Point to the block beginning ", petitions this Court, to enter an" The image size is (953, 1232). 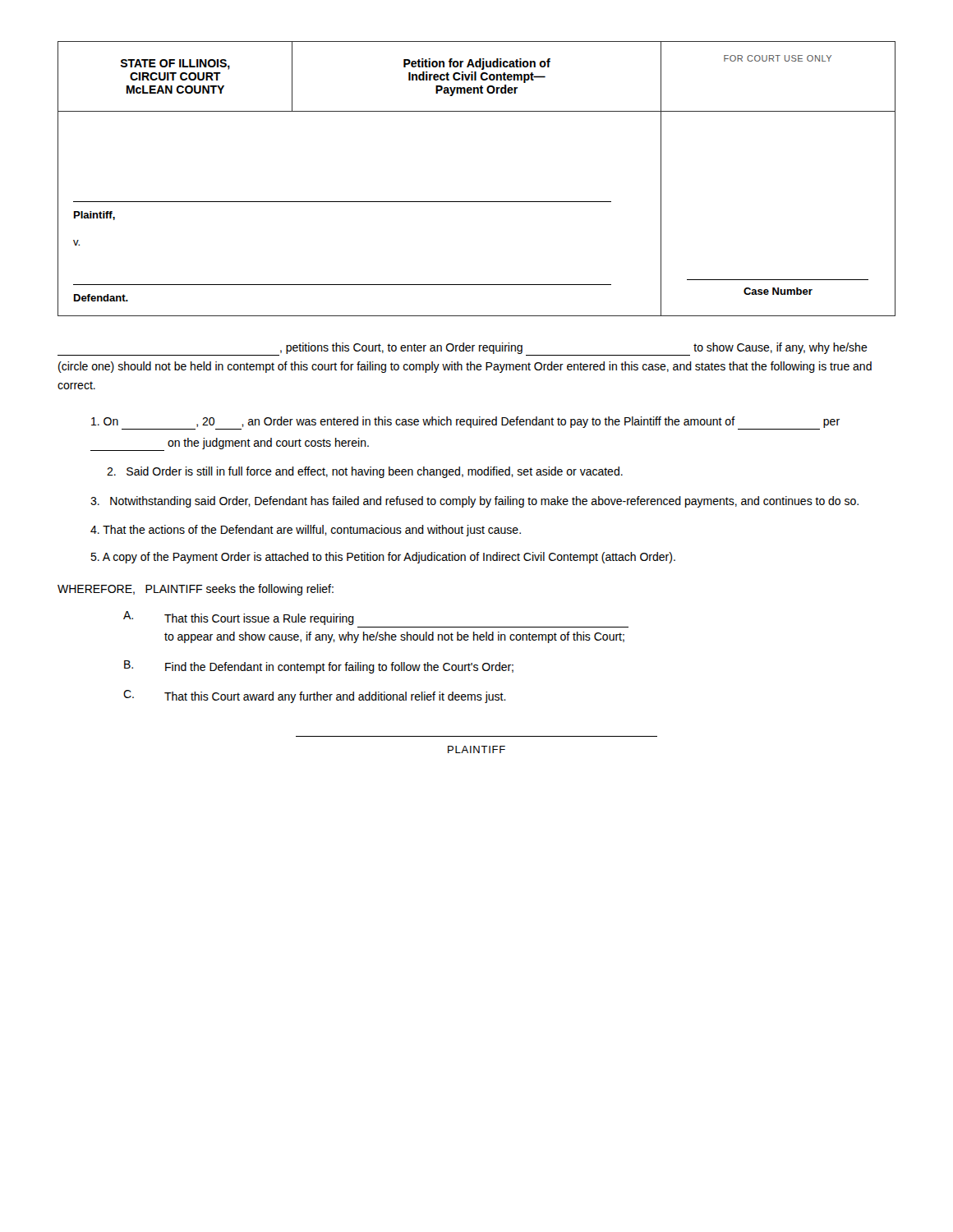[465, 364]
